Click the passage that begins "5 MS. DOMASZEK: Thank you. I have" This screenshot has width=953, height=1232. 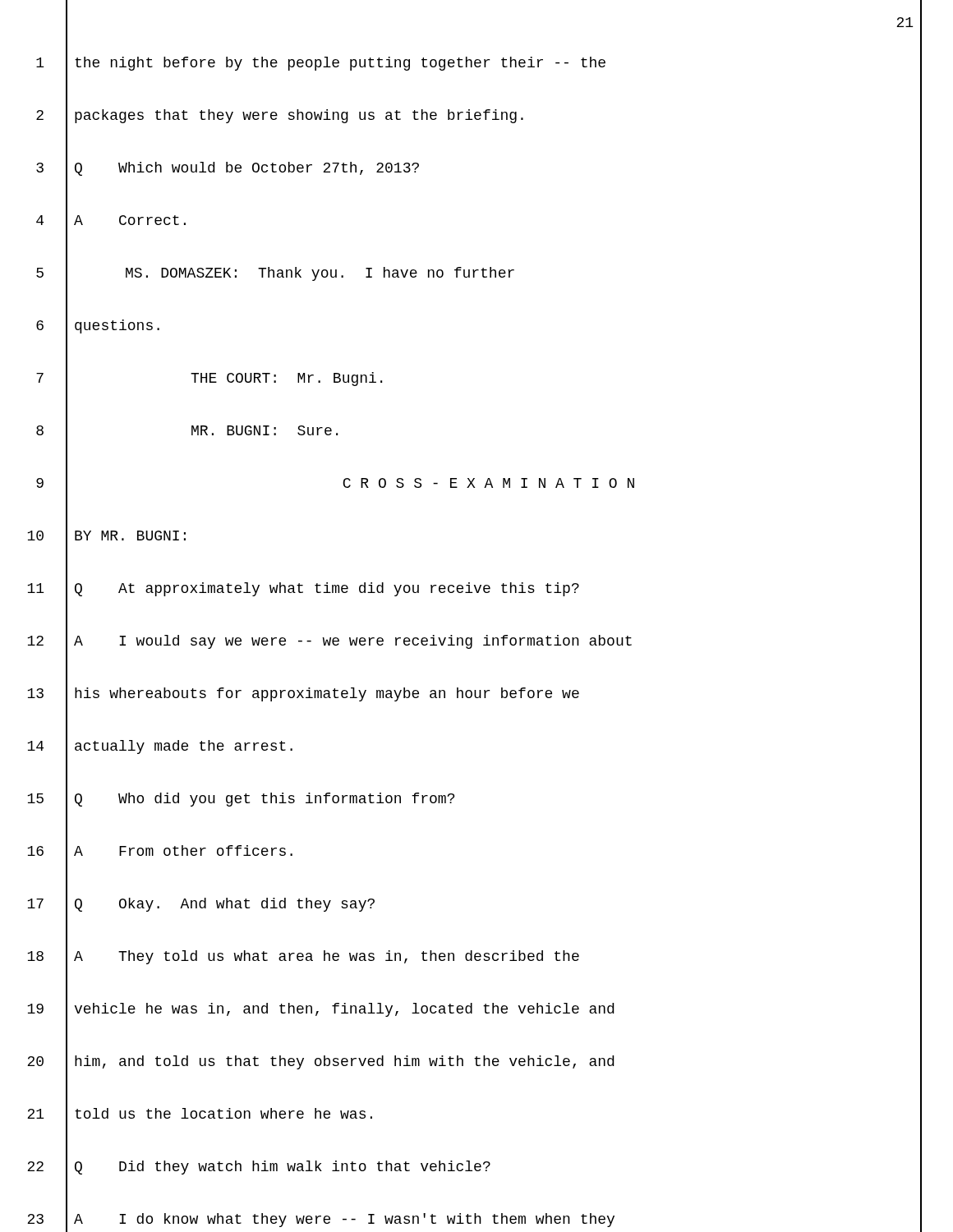(476, 274)
